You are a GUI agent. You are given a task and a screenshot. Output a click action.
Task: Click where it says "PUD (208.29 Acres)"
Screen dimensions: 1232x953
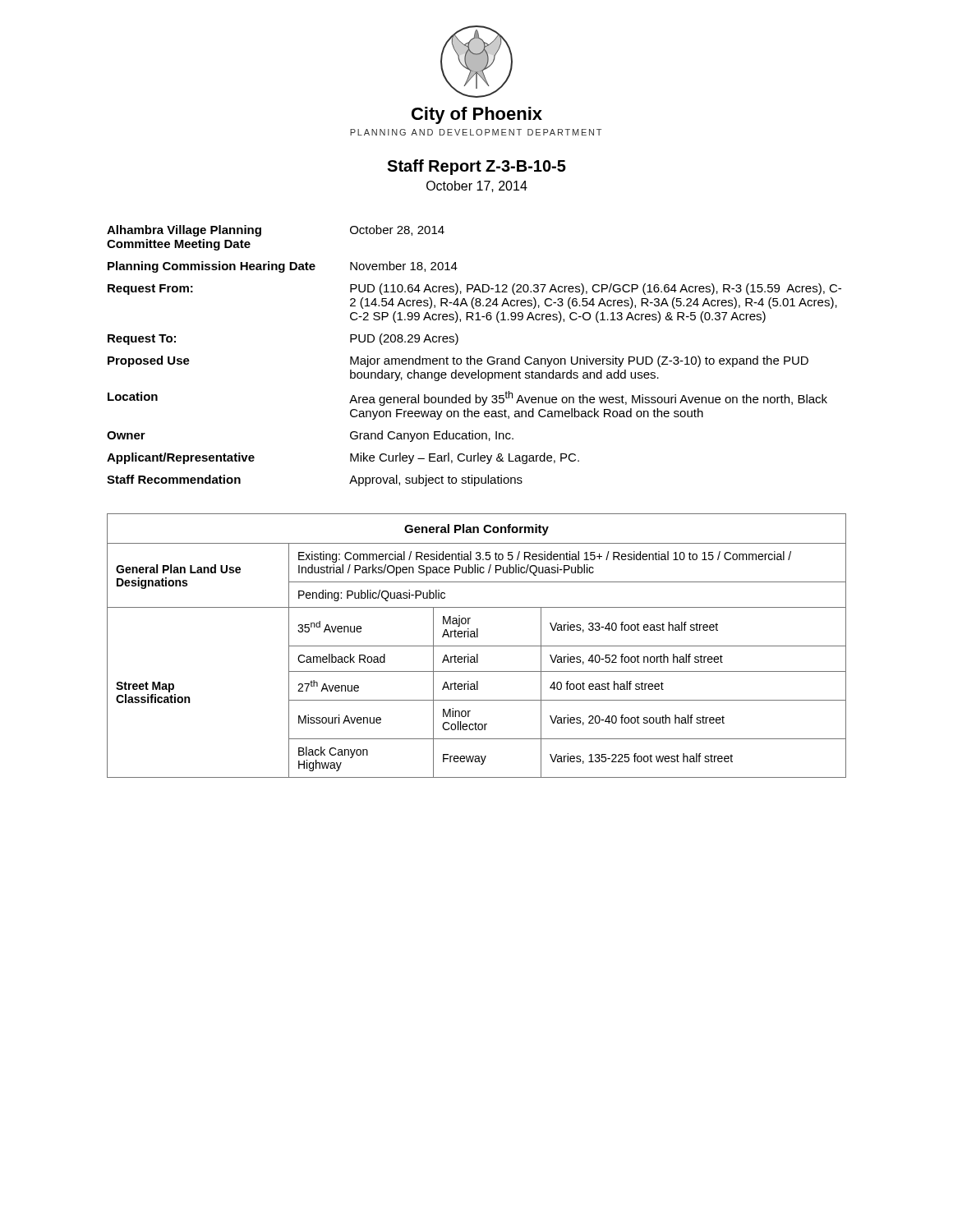point(404,338)
